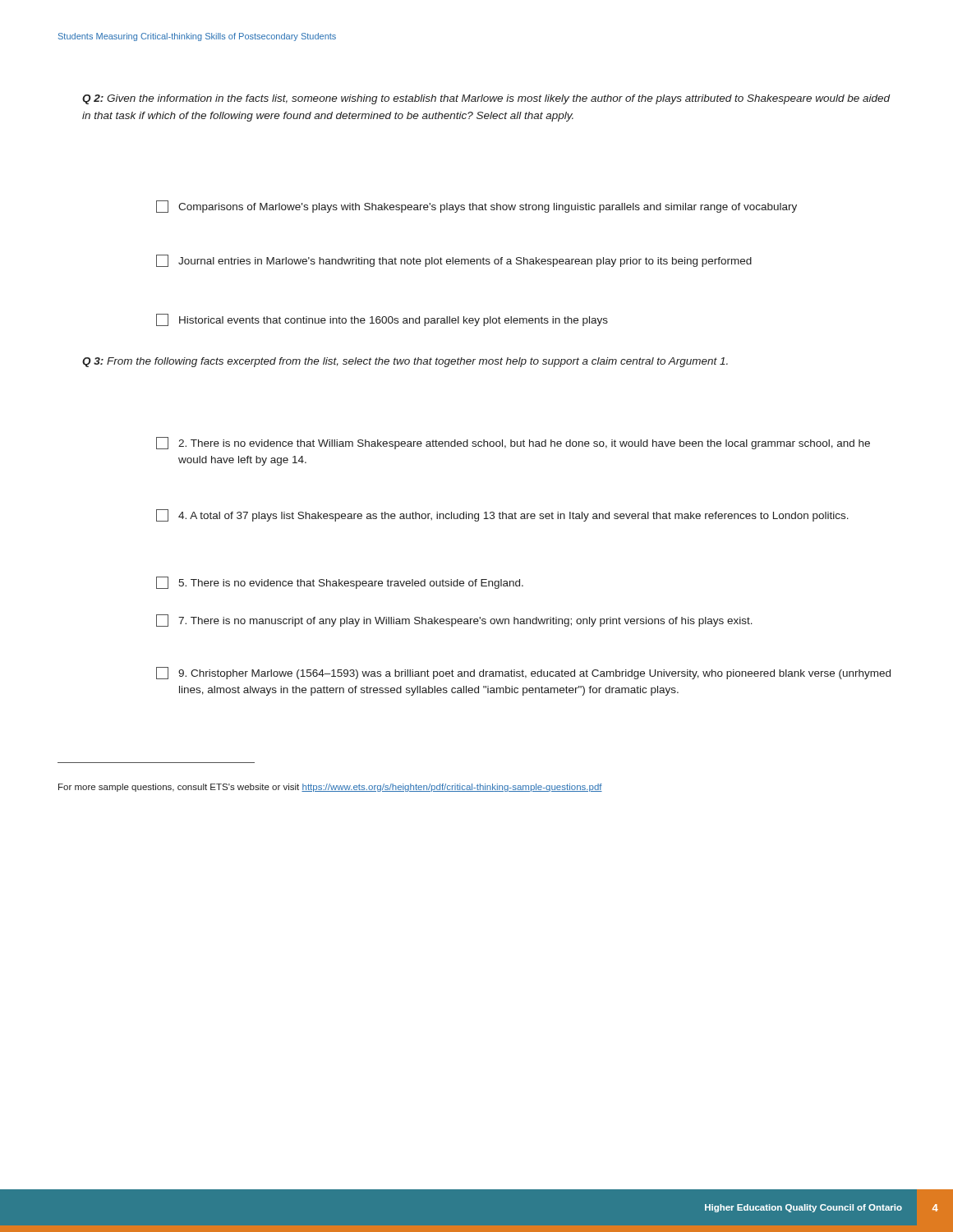The height and width of the screenshot is (1232, 953).
Task: Select the text starting "Q 2: Given the information"
Action: (486, 107)
